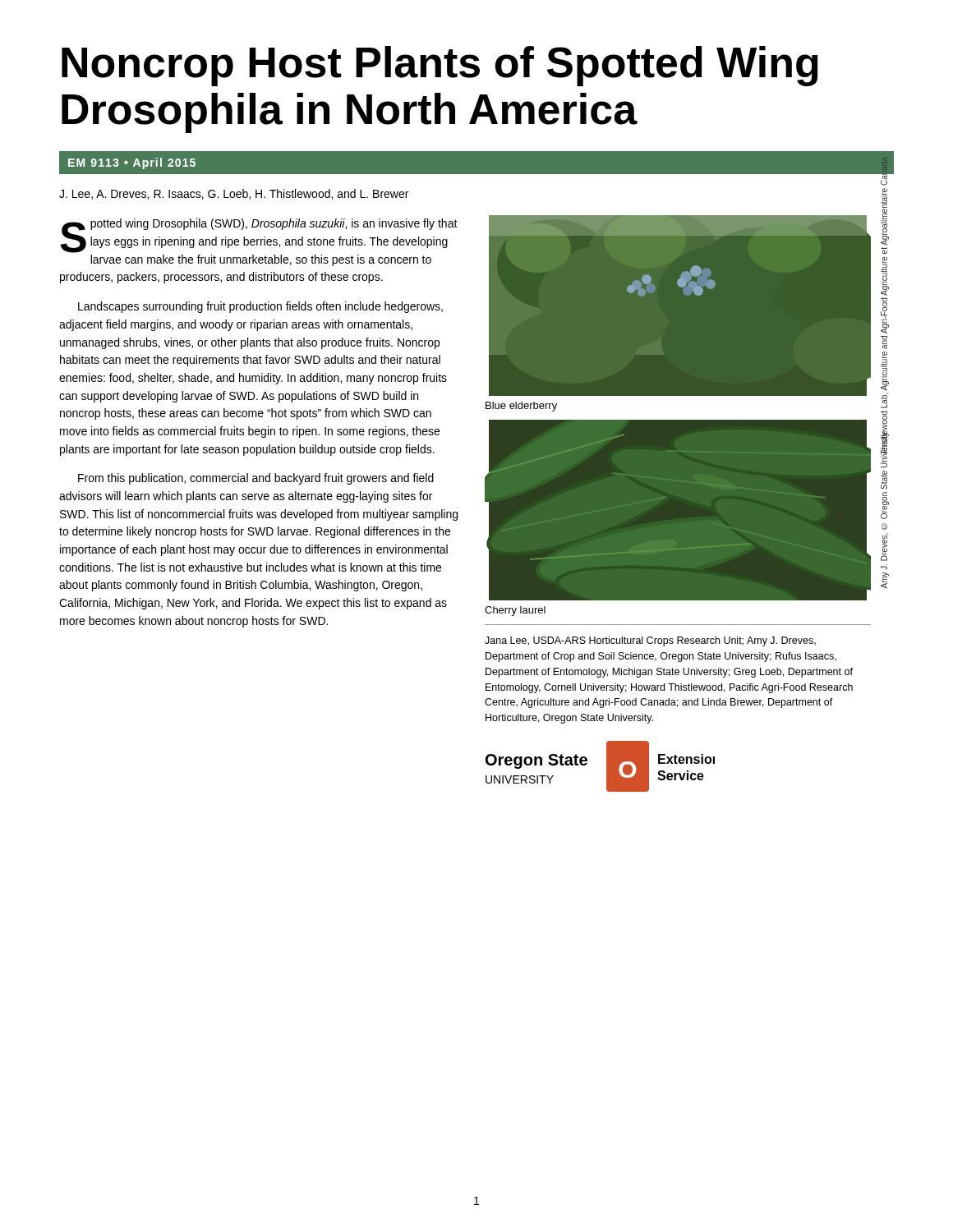The height and width of the screenshot is (1232, 953).
Task: Navigate to the text starting "Blue elderberry"
Action: pos(521,406)
